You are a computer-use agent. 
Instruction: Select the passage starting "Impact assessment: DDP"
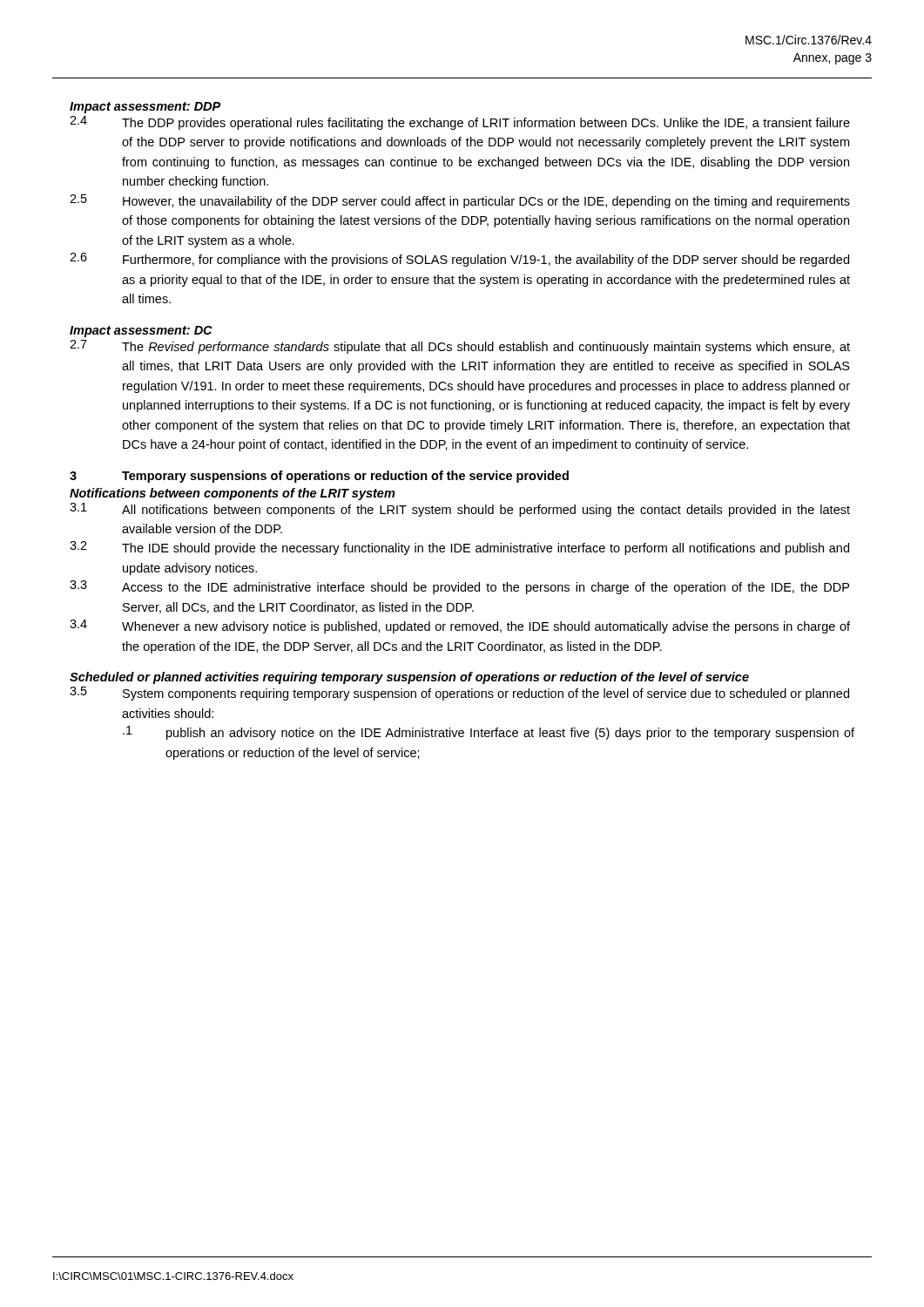[x=145, y=106]
